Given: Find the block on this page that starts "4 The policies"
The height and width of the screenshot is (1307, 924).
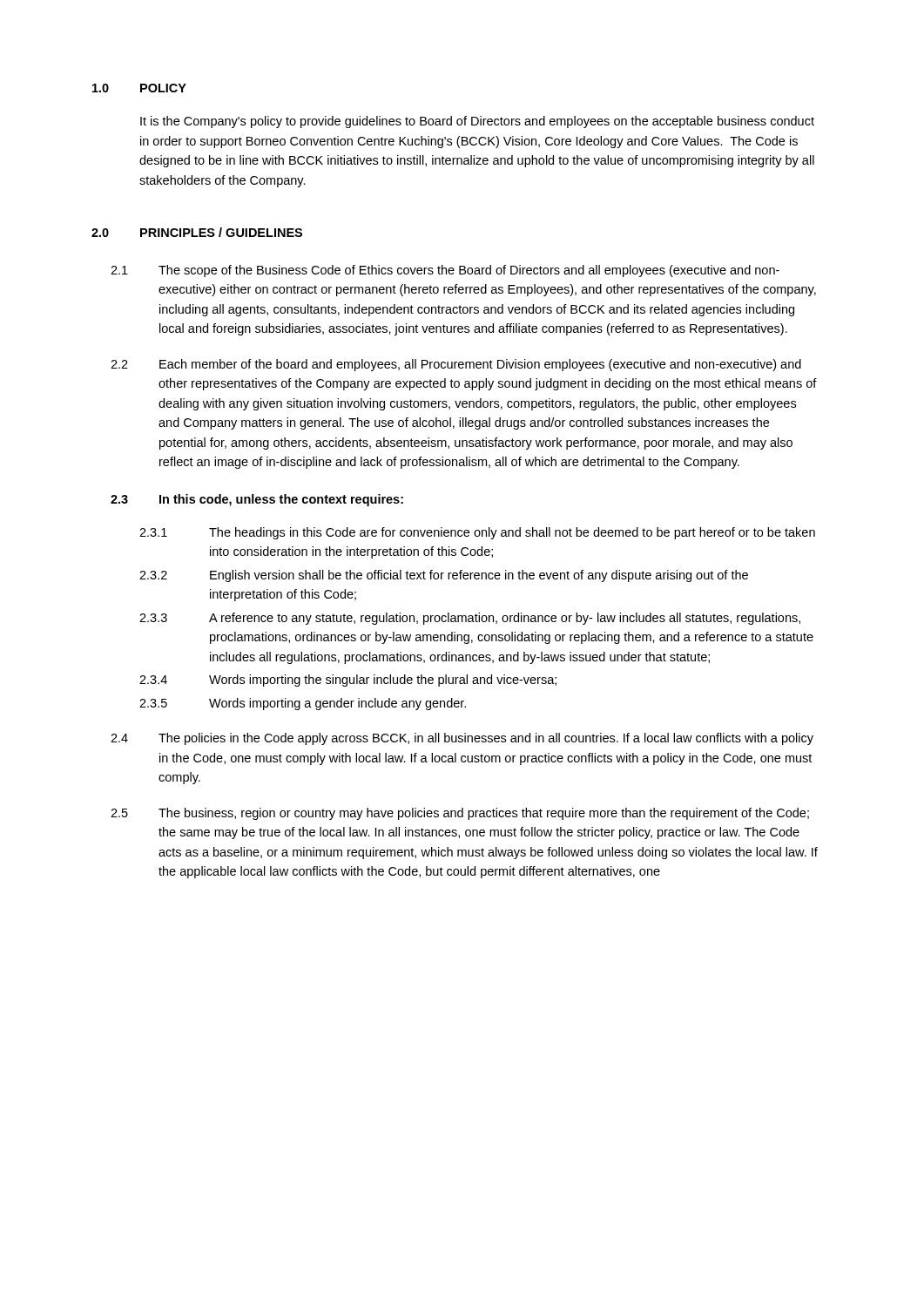Looking at the screenshot, I should point(455,758).
